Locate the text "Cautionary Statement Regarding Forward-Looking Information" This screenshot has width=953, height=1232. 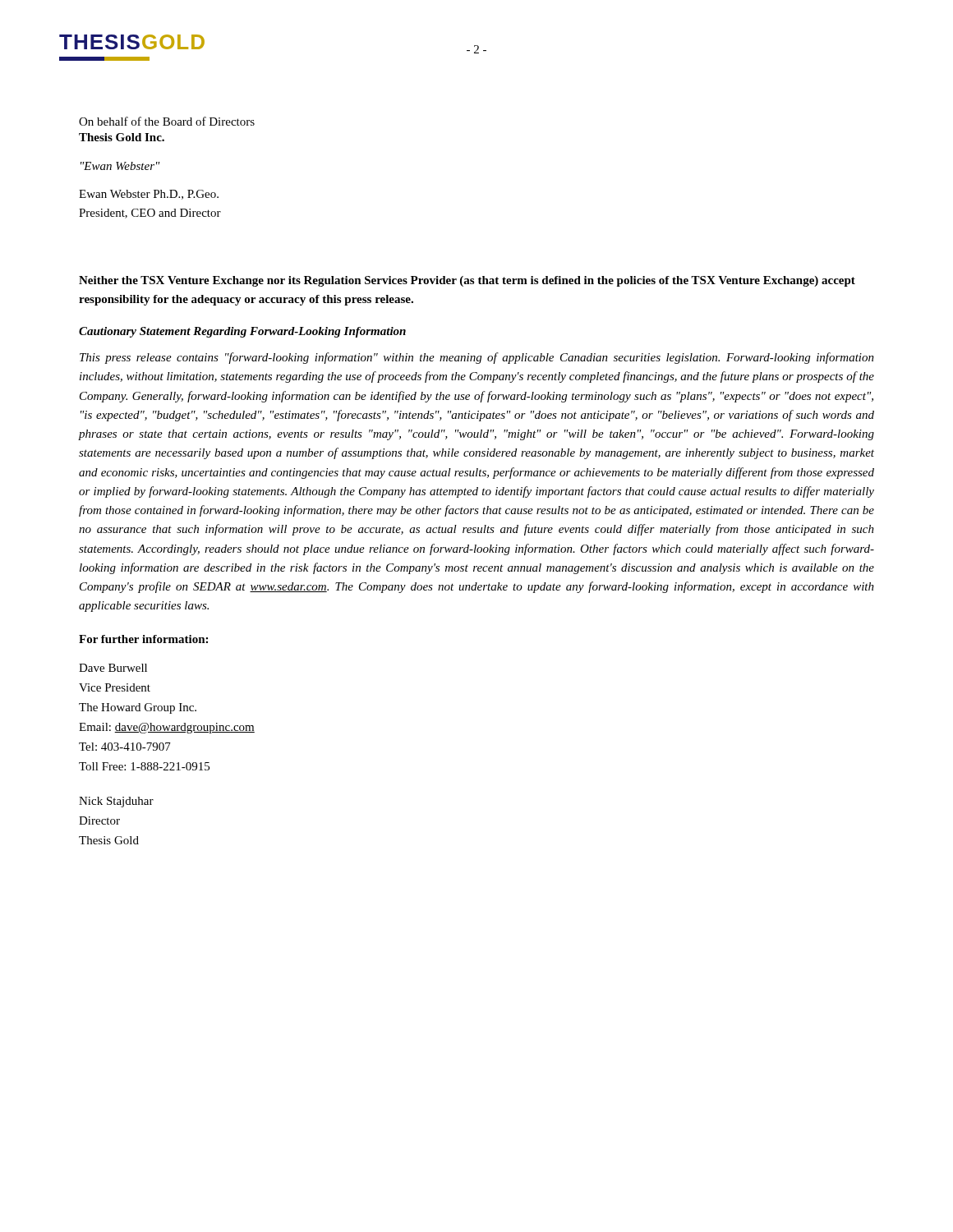click(x=243, y=331)
